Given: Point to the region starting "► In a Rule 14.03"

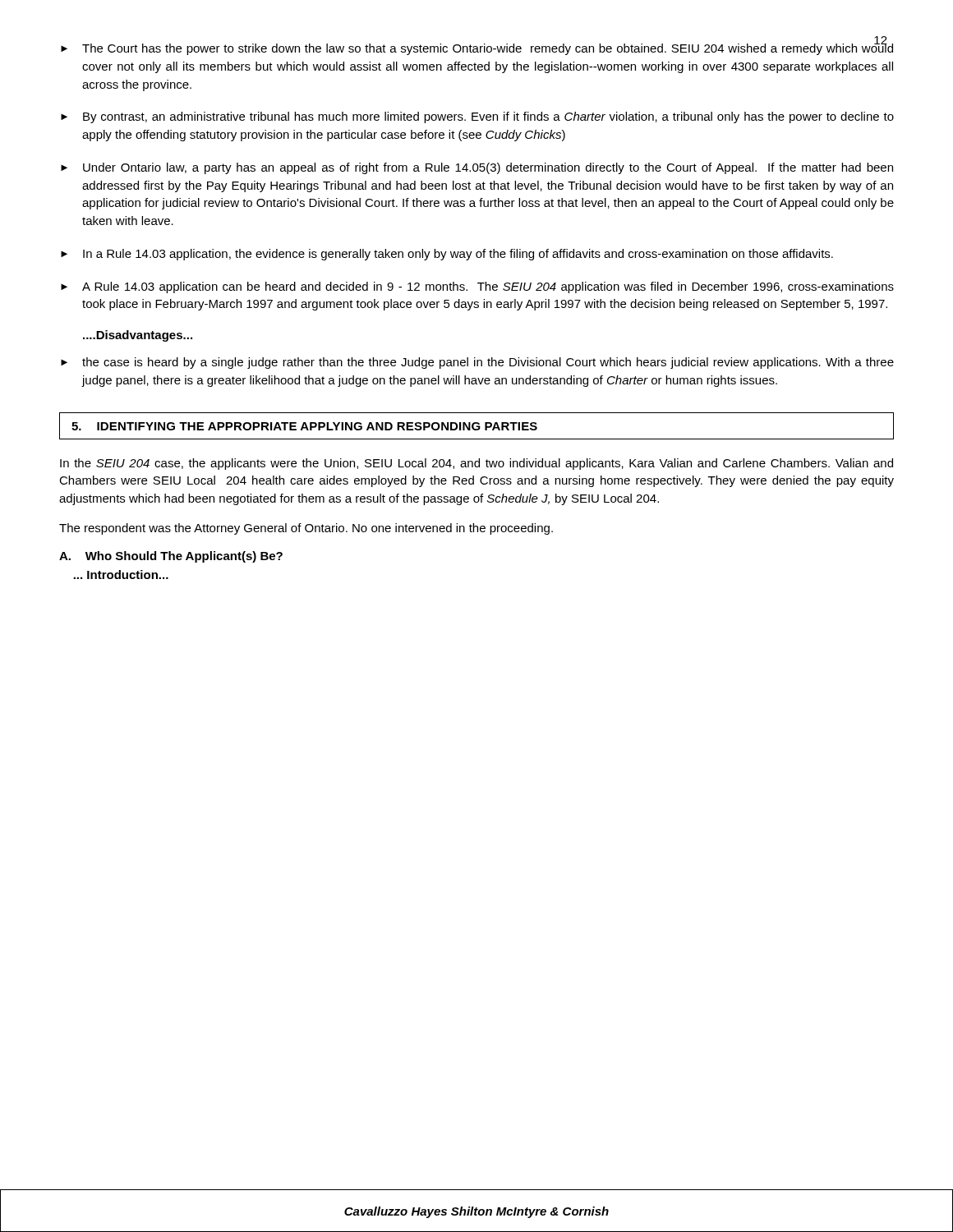Looking at the screenshot, I should click(476, 253).
